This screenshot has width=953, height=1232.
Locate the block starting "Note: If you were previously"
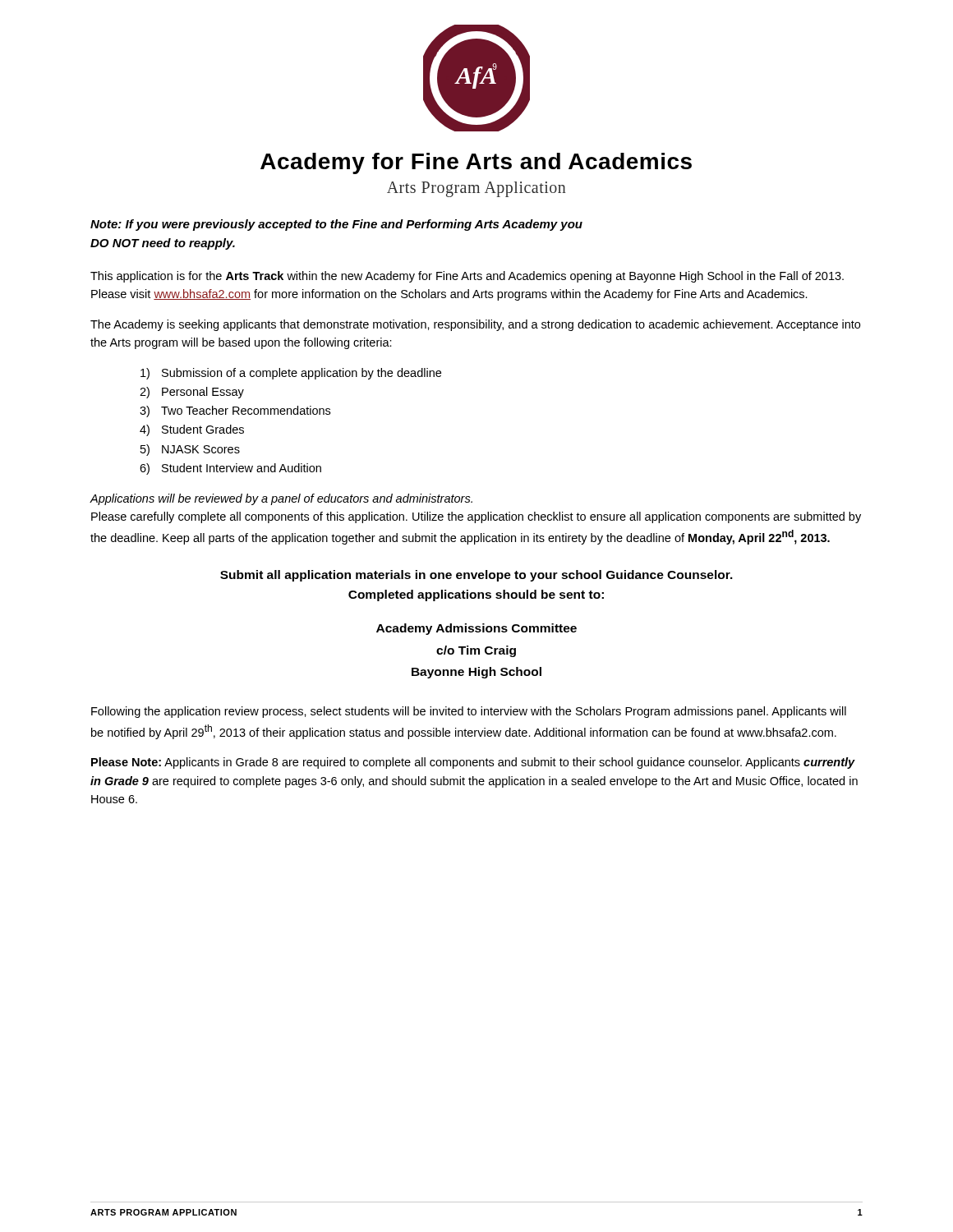[x=336, y=233]
